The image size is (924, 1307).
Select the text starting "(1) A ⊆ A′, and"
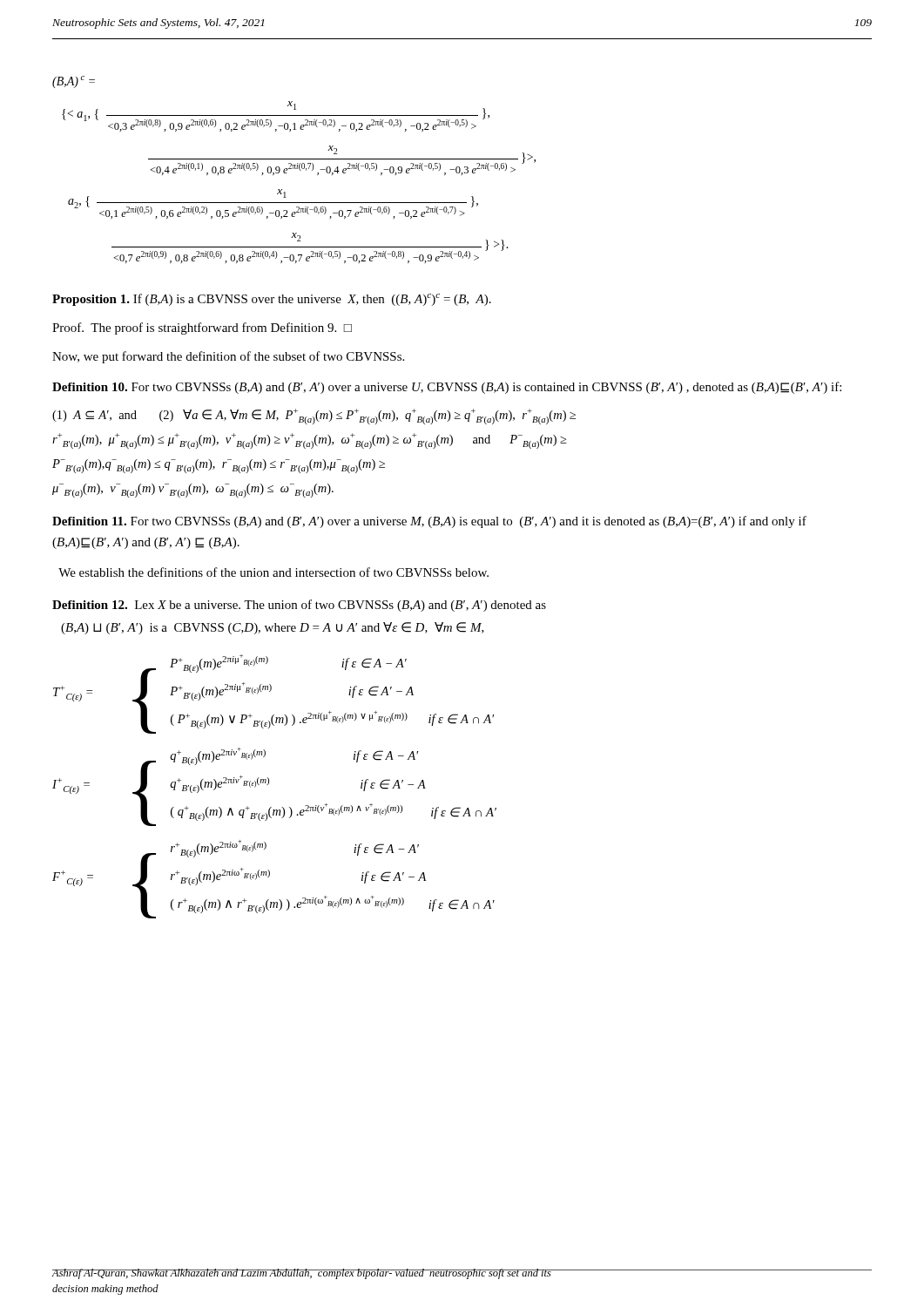pyautogui.click(x=314, y=451)
